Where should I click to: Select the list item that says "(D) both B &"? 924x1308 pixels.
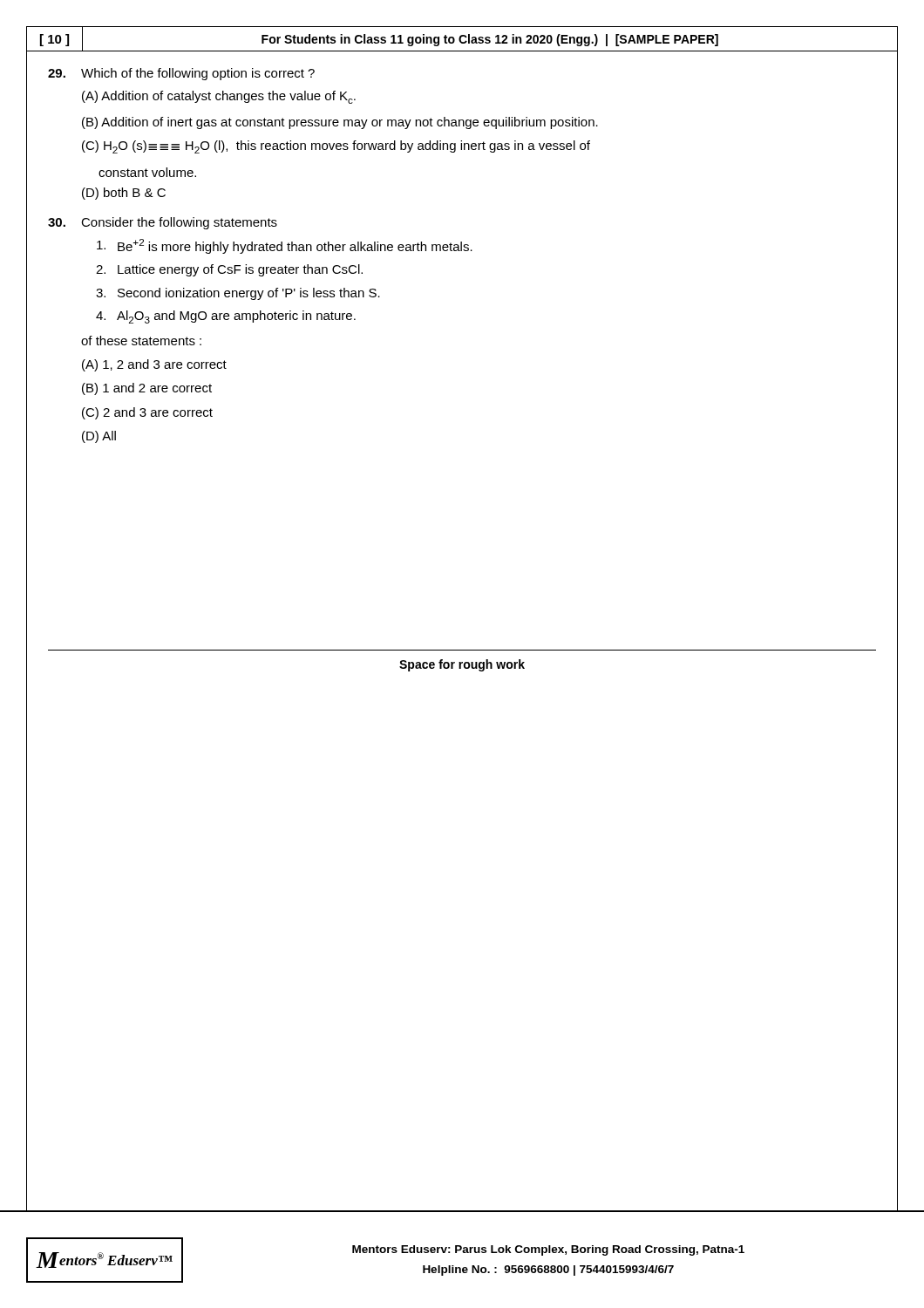coord(124,192)
